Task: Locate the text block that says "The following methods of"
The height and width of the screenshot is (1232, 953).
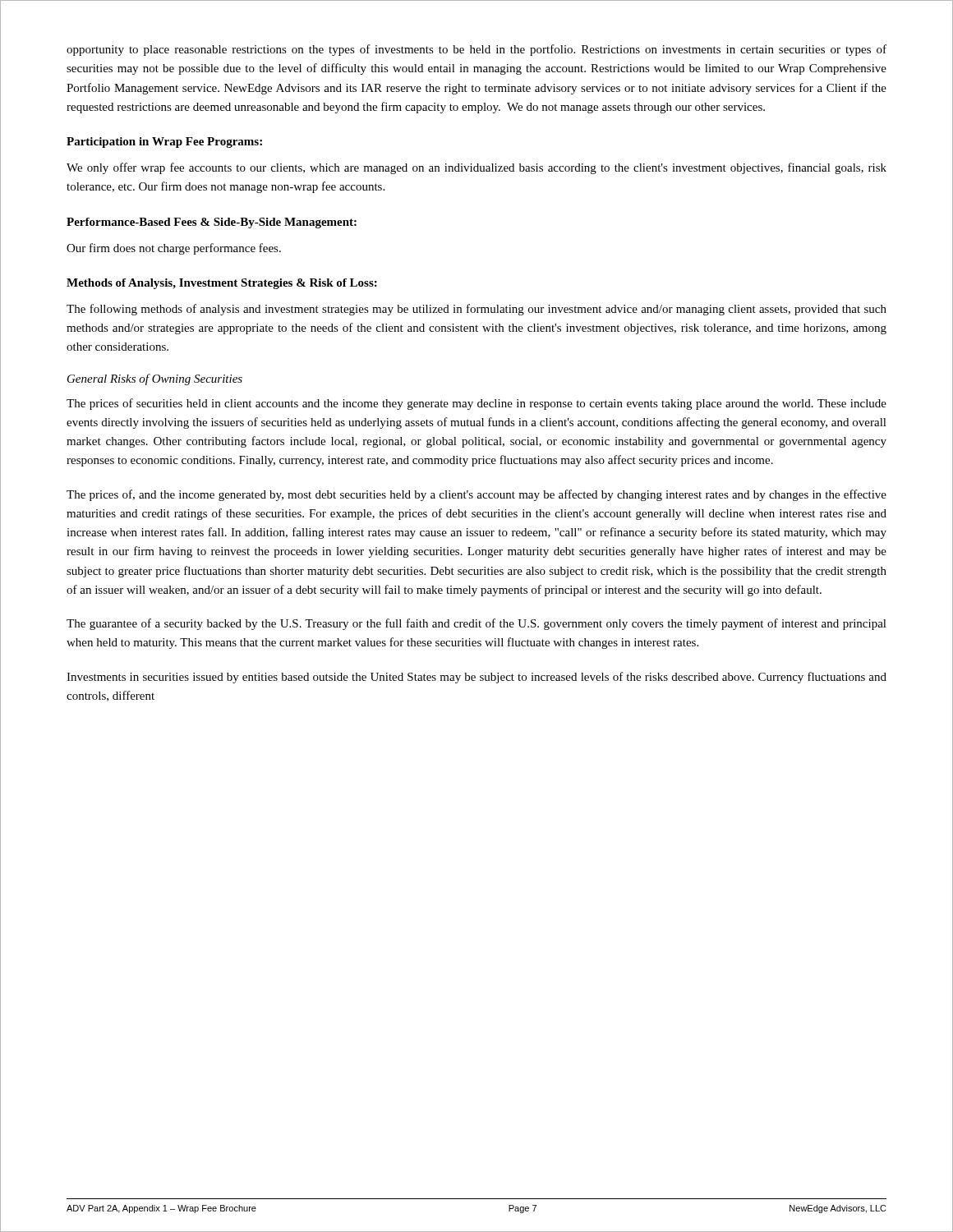Action: click(x=476, y=328)
